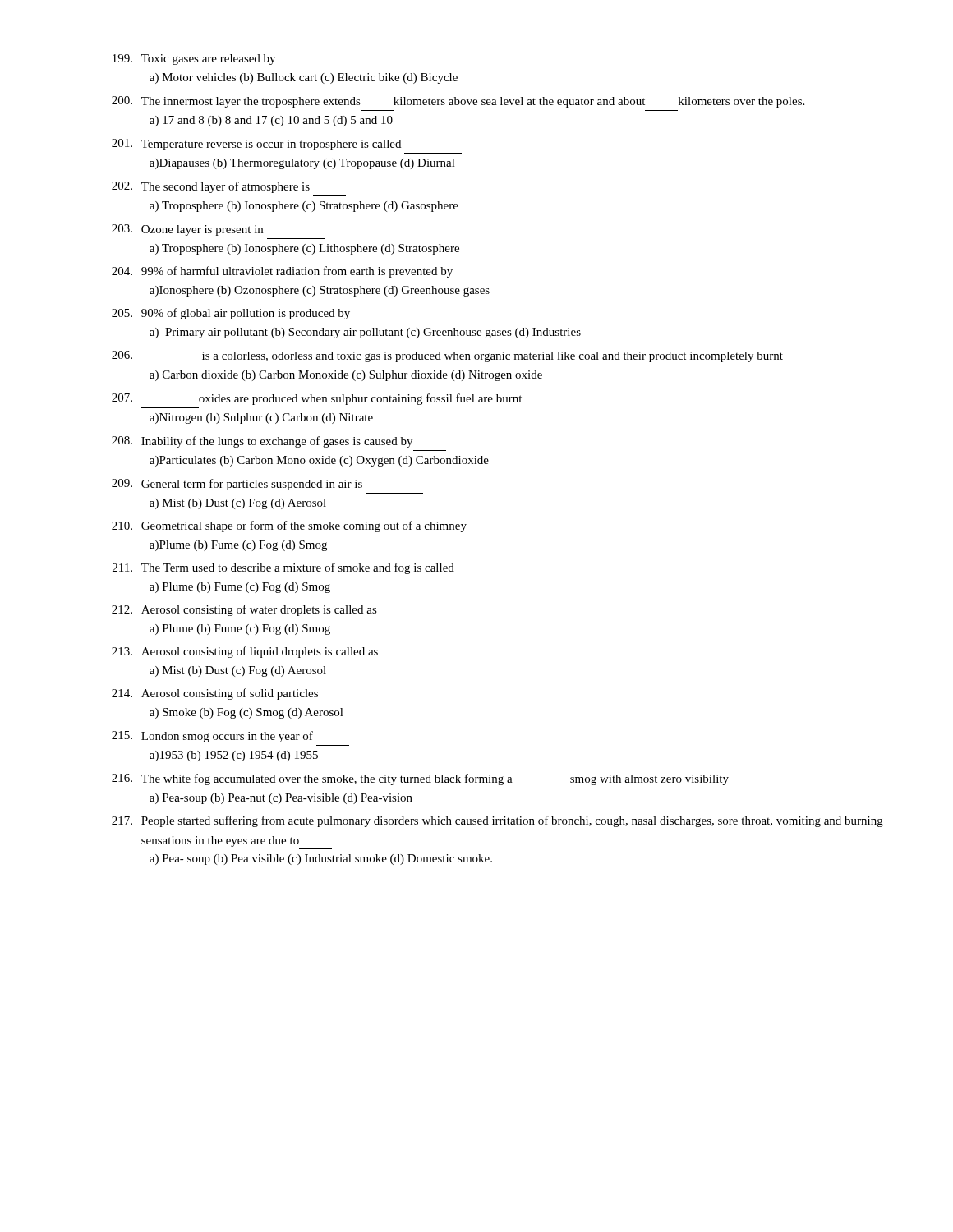
Task: Locate the list item with the text "202. The second layer of atmosphere is a)"
Action: click(x=211, y=187)
